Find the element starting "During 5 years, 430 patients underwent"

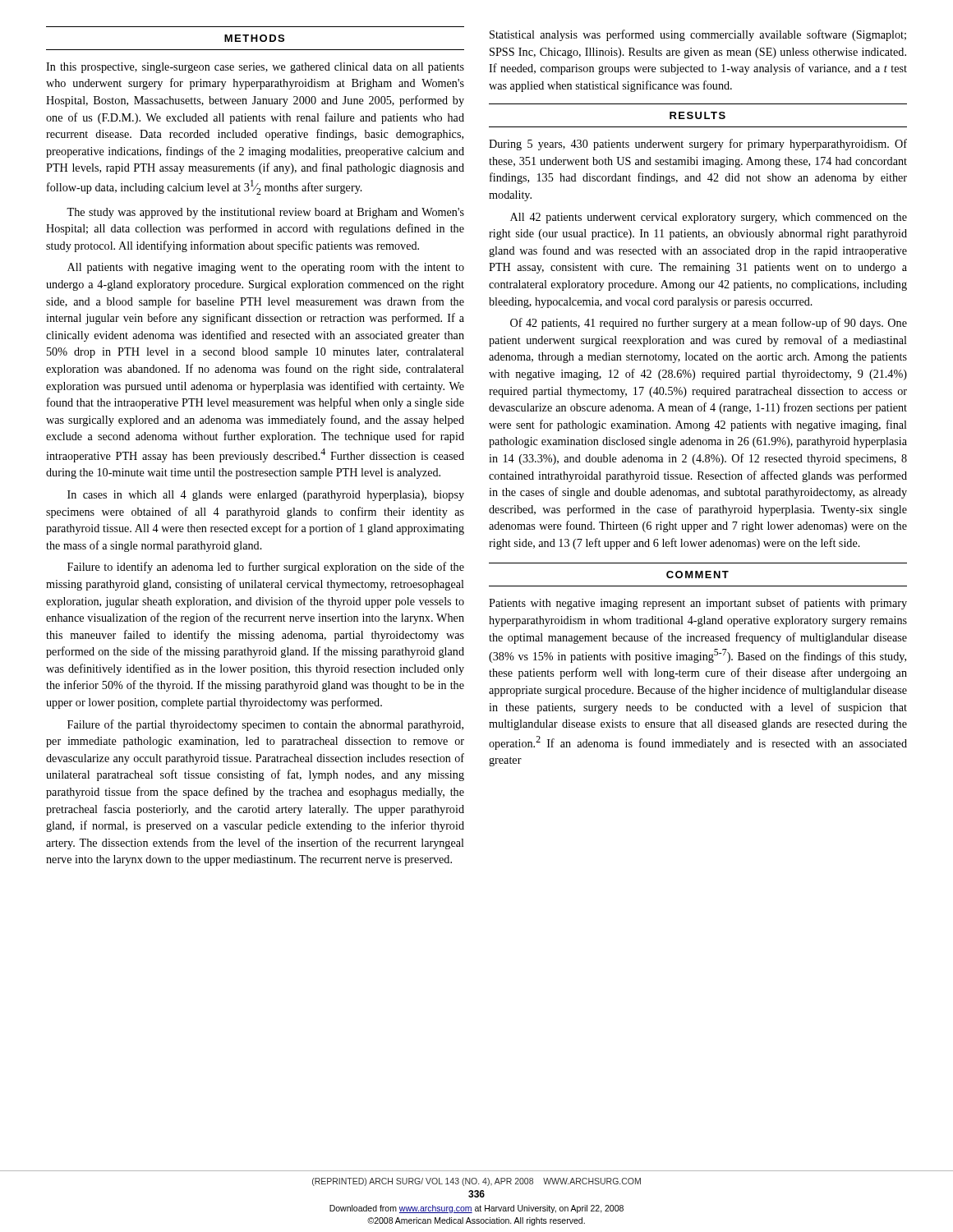(x=698, y=170)
